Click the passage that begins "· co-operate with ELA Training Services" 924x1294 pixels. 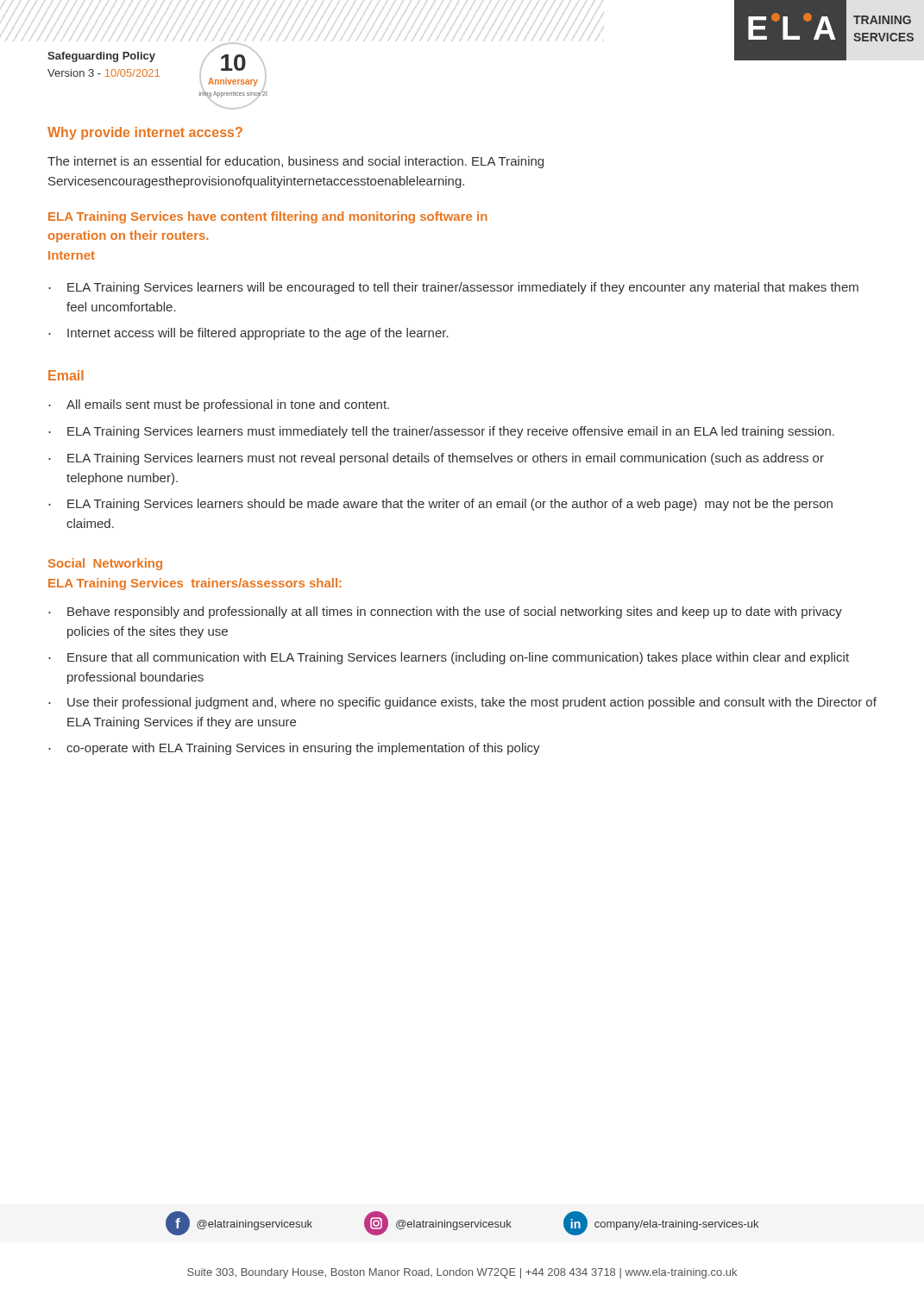point(462,748)
